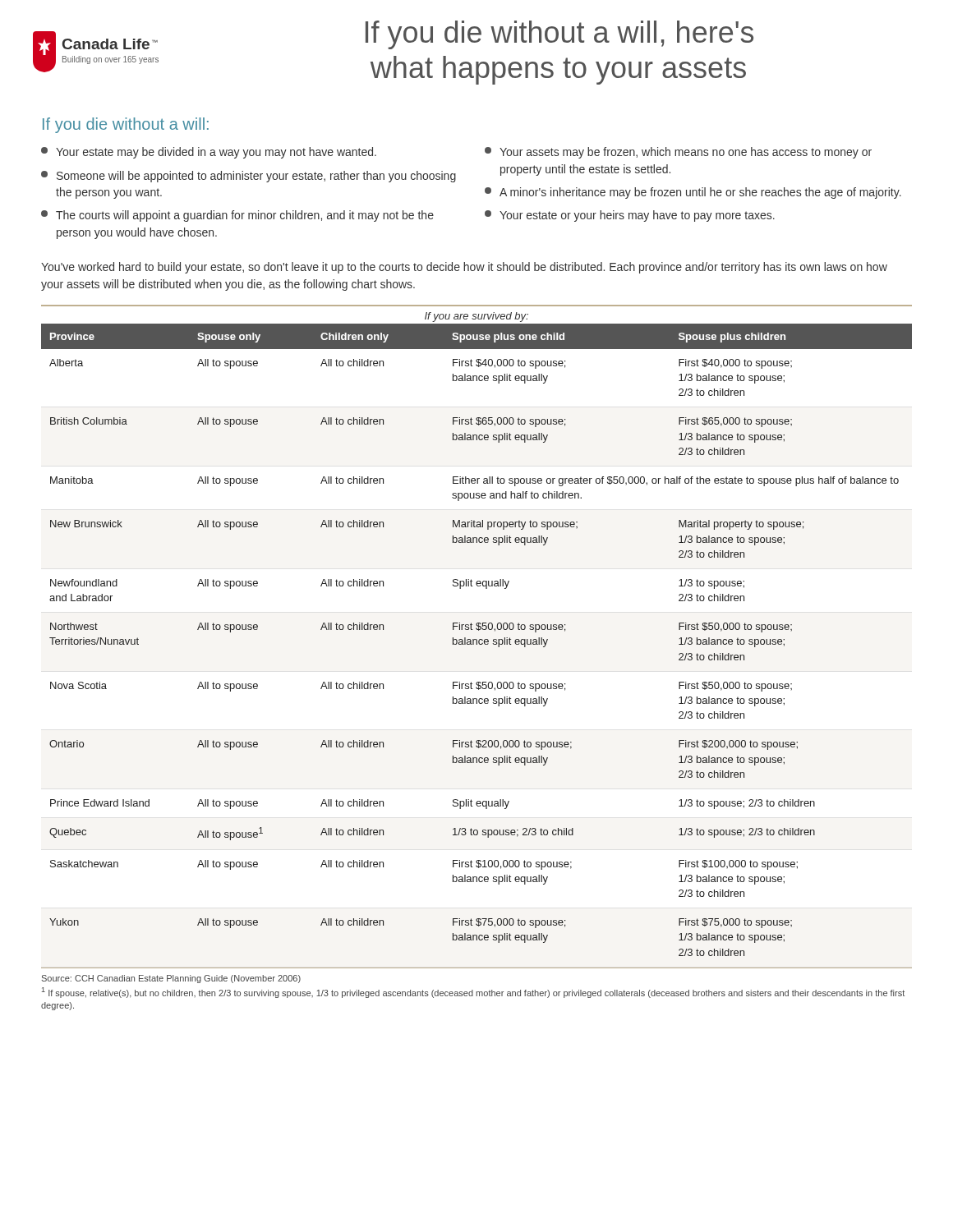Locate the element starting "A minor's inheritance may be frozen until"
This screenshot has height=1232, width=953.
693,192
